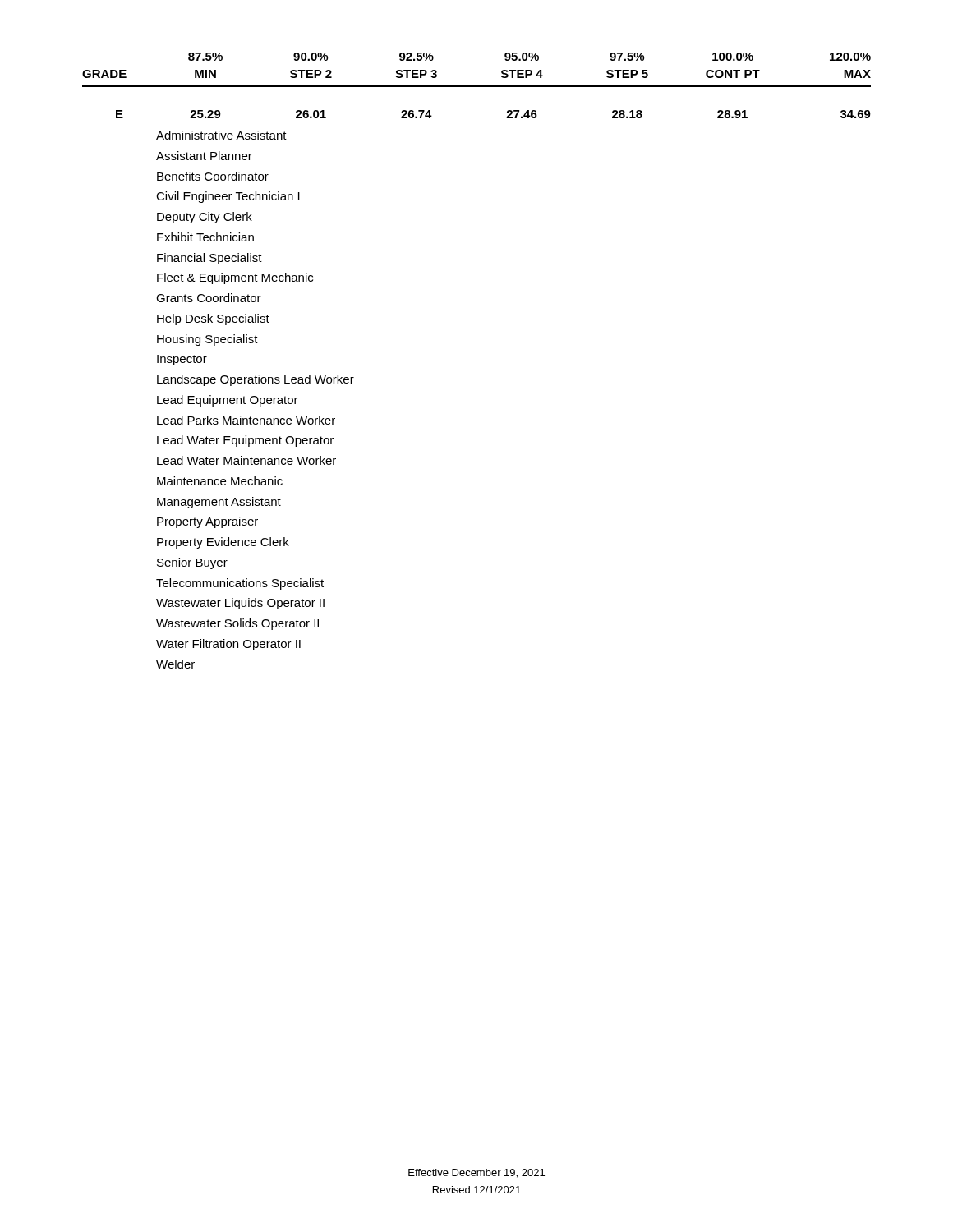Viewport: 953px width, 1232px height.
Task: Find the text starting "Property Appraiser"
Action: click(207, 521)
